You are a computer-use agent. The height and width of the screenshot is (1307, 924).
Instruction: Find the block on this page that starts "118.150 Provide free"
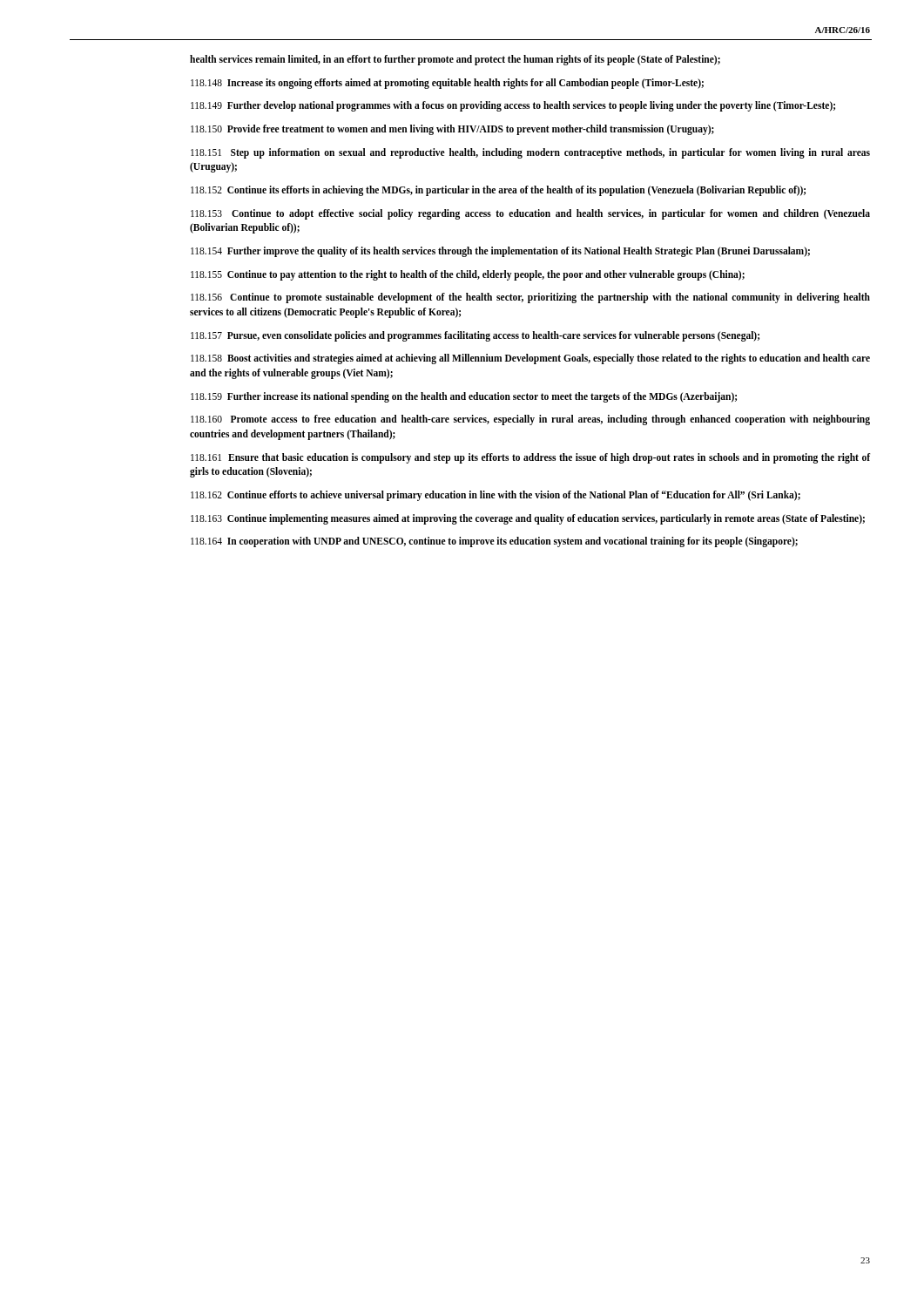tap(452, 129)
